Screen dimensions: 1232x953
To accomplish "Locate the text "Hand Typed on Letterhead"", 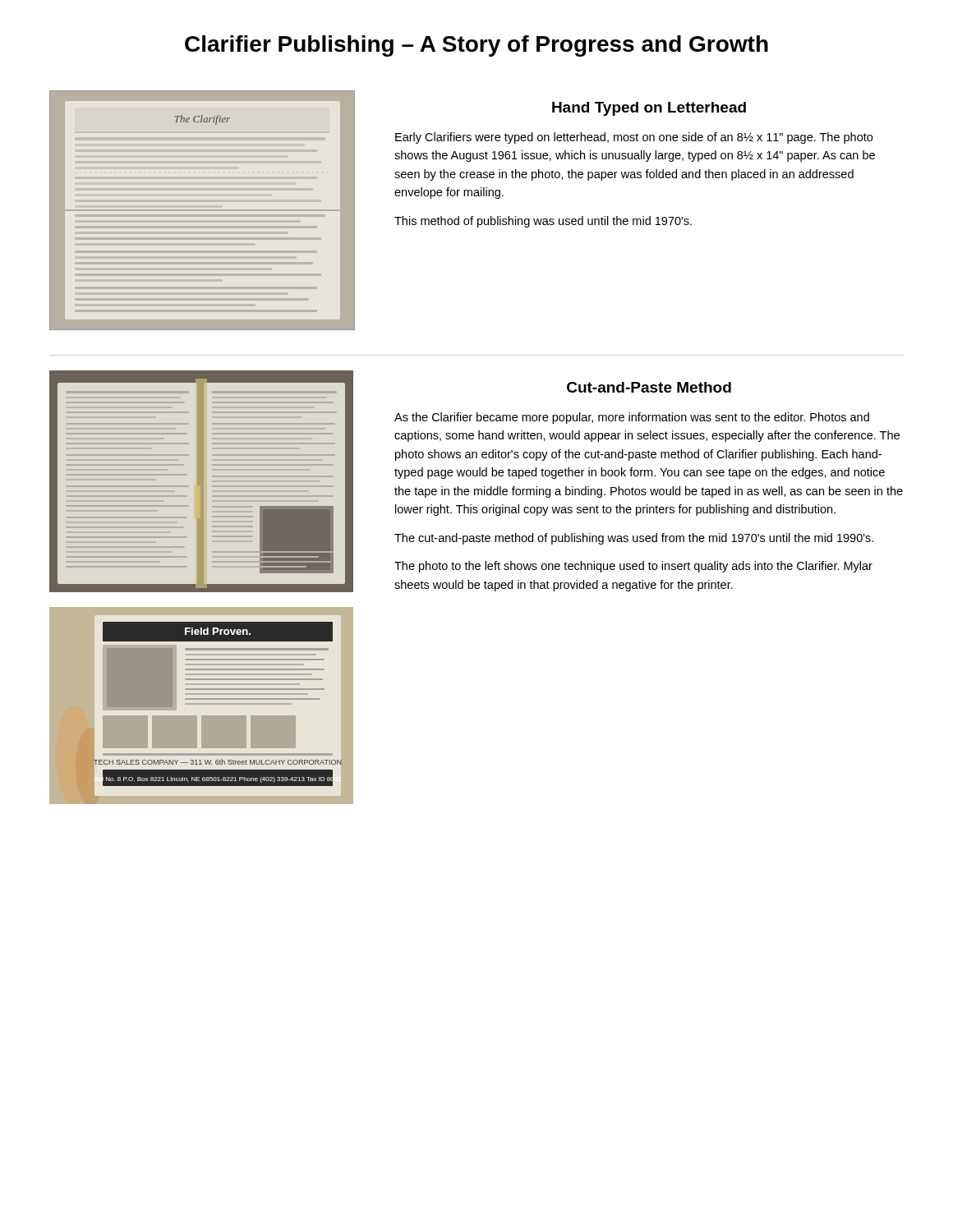I will (649, 107).
